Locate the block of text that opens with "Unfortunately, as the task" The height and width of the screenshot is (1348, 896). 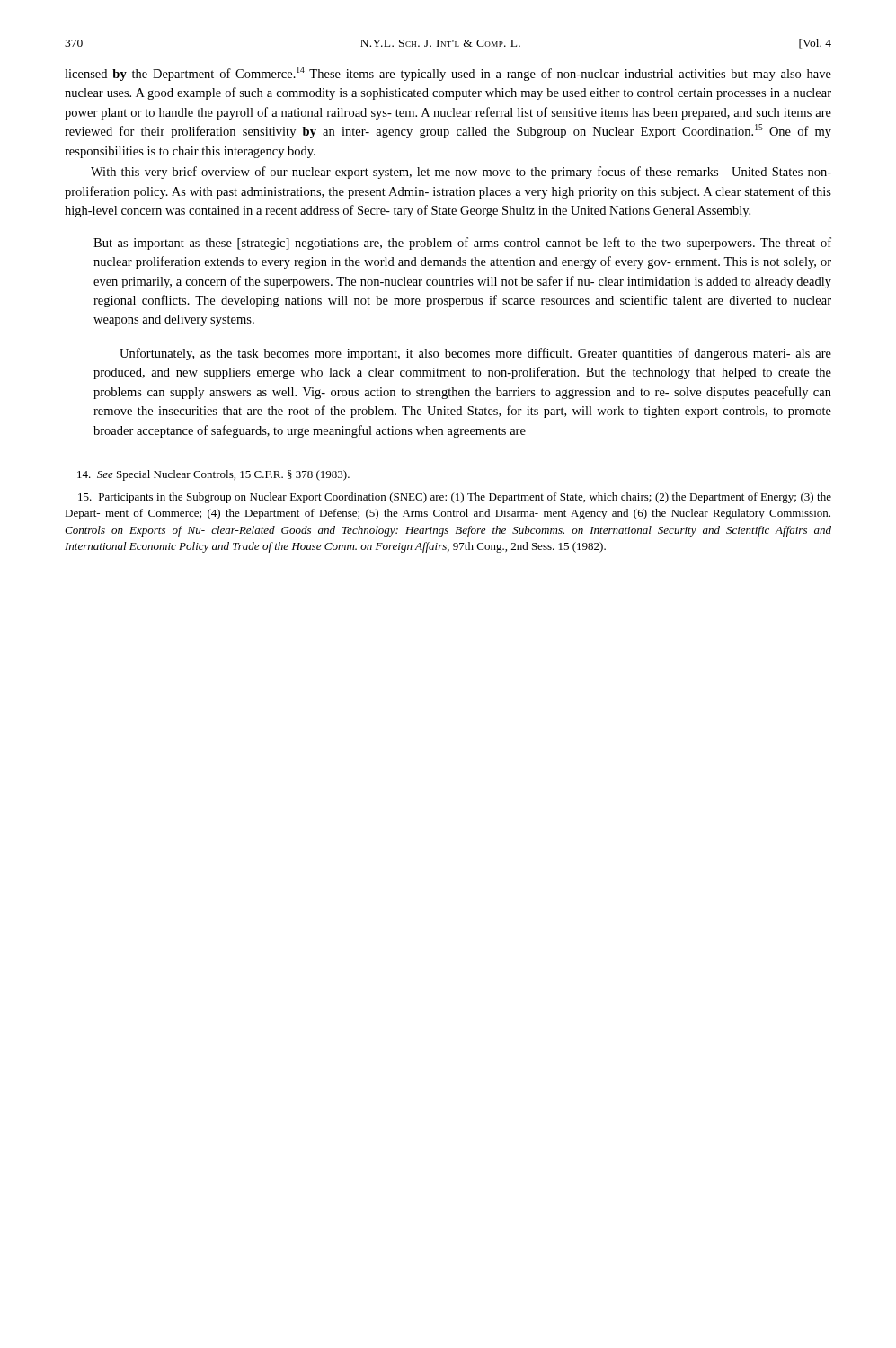[462, 392]
